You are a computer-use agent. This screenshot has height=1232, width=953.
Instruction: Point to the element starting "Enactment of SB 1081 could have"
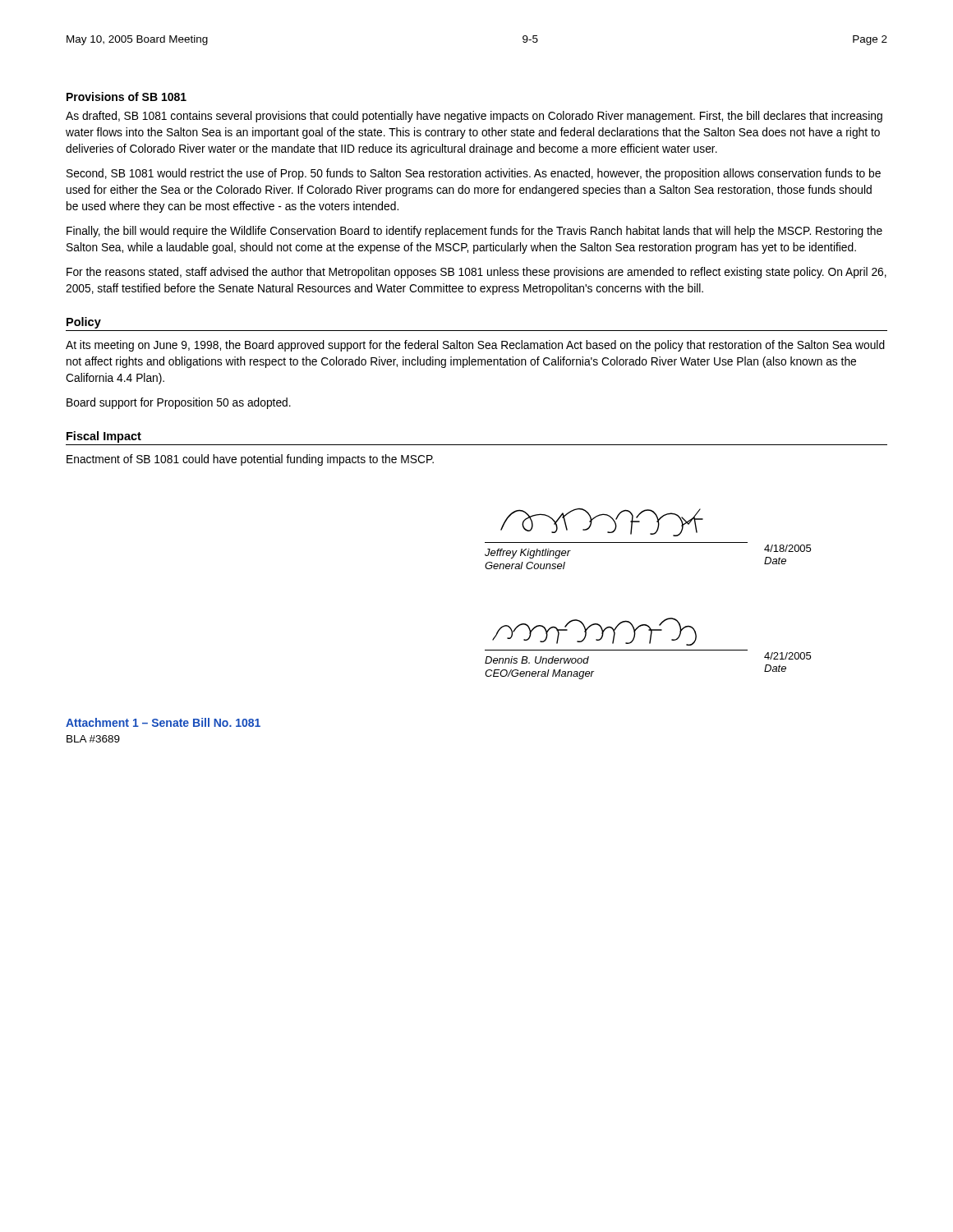[x=250, y=460]
